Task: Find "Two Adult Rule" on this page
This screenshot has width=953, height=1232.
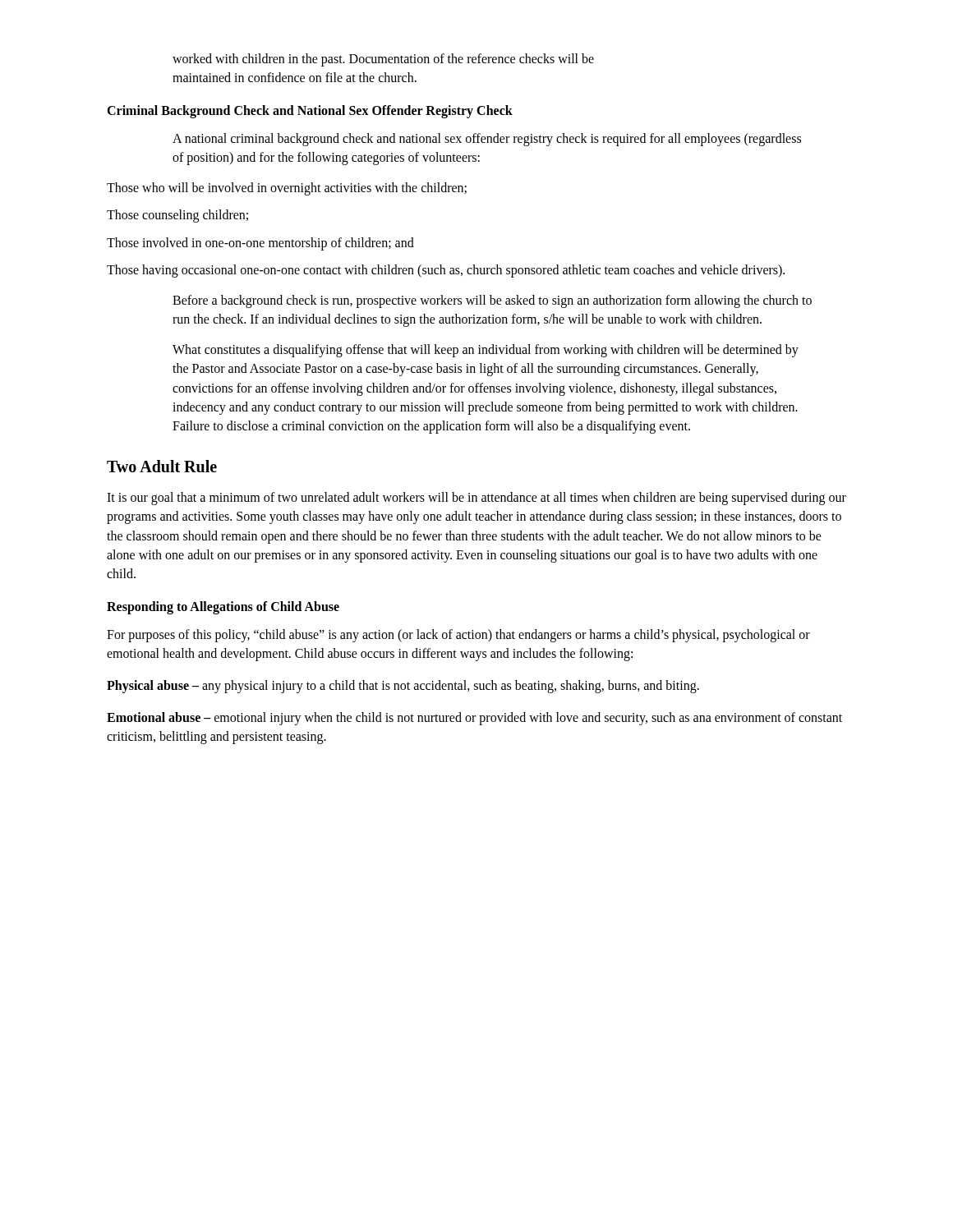Action: [162, 467]
